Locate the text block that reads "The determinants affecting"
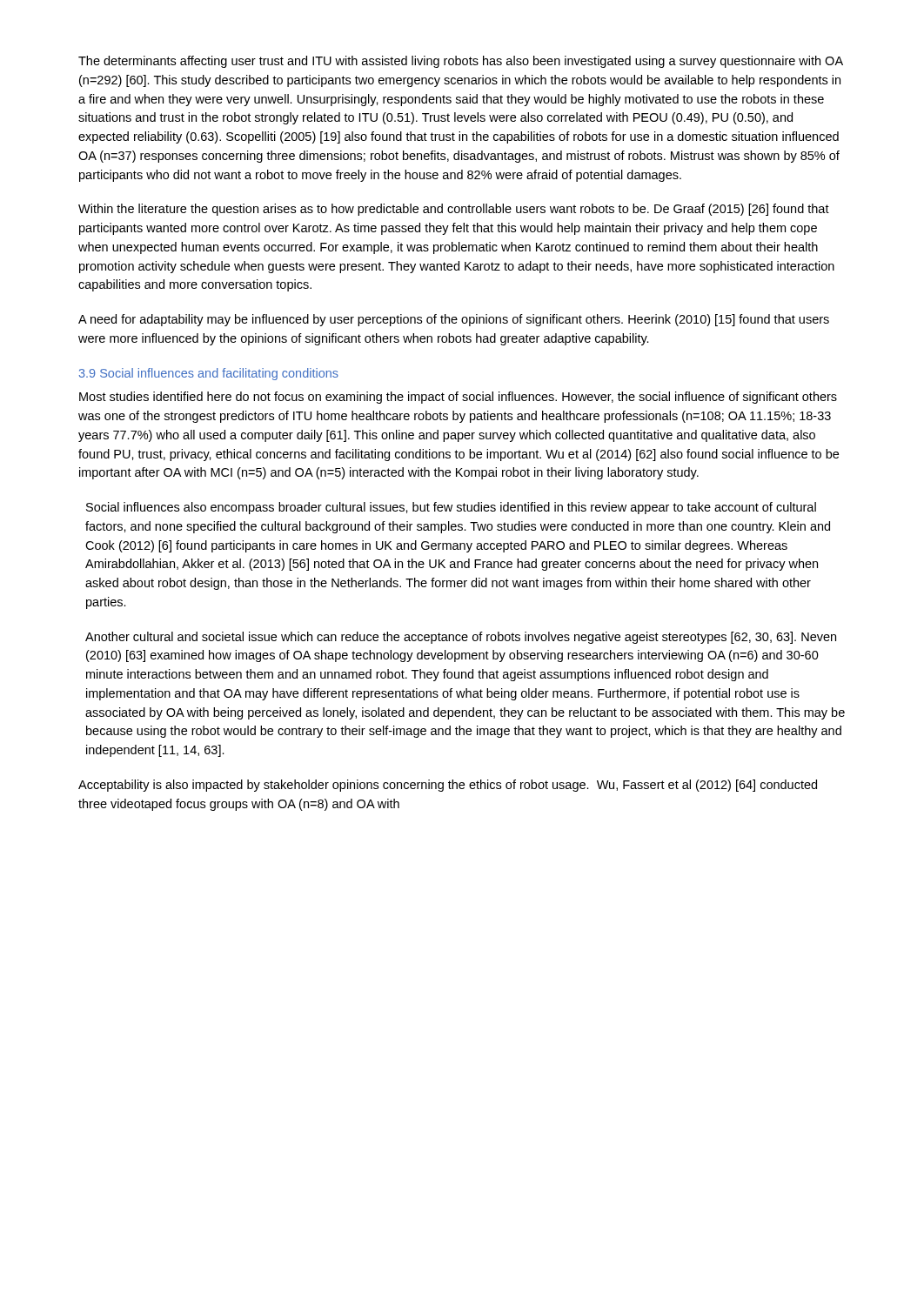This screenshot has height=1305, width=924. click(x=460, y=118)
